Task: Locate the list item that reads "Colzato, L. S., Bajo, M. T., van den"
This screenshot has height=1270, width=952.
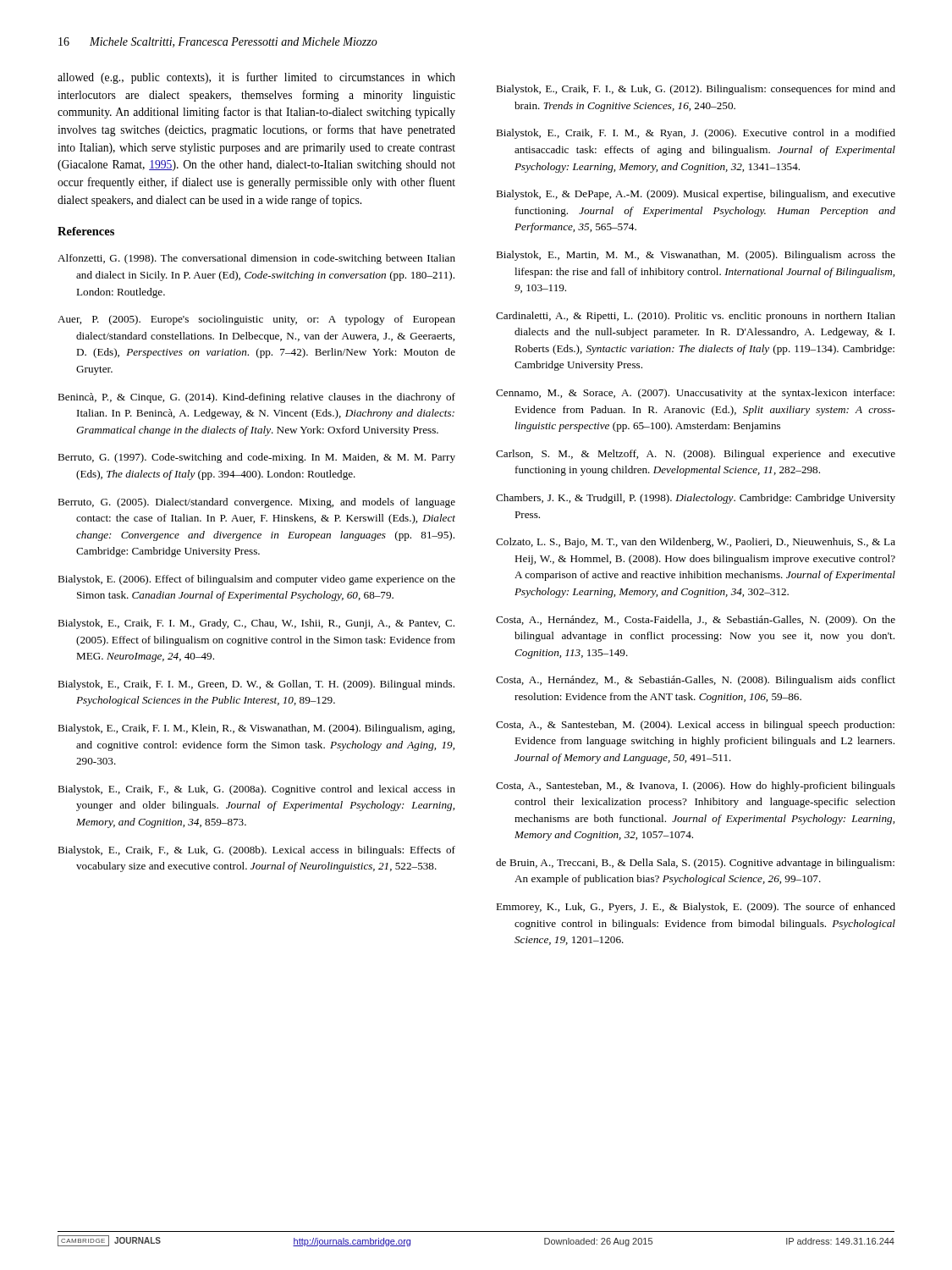Action: click(x=696, y=567)
